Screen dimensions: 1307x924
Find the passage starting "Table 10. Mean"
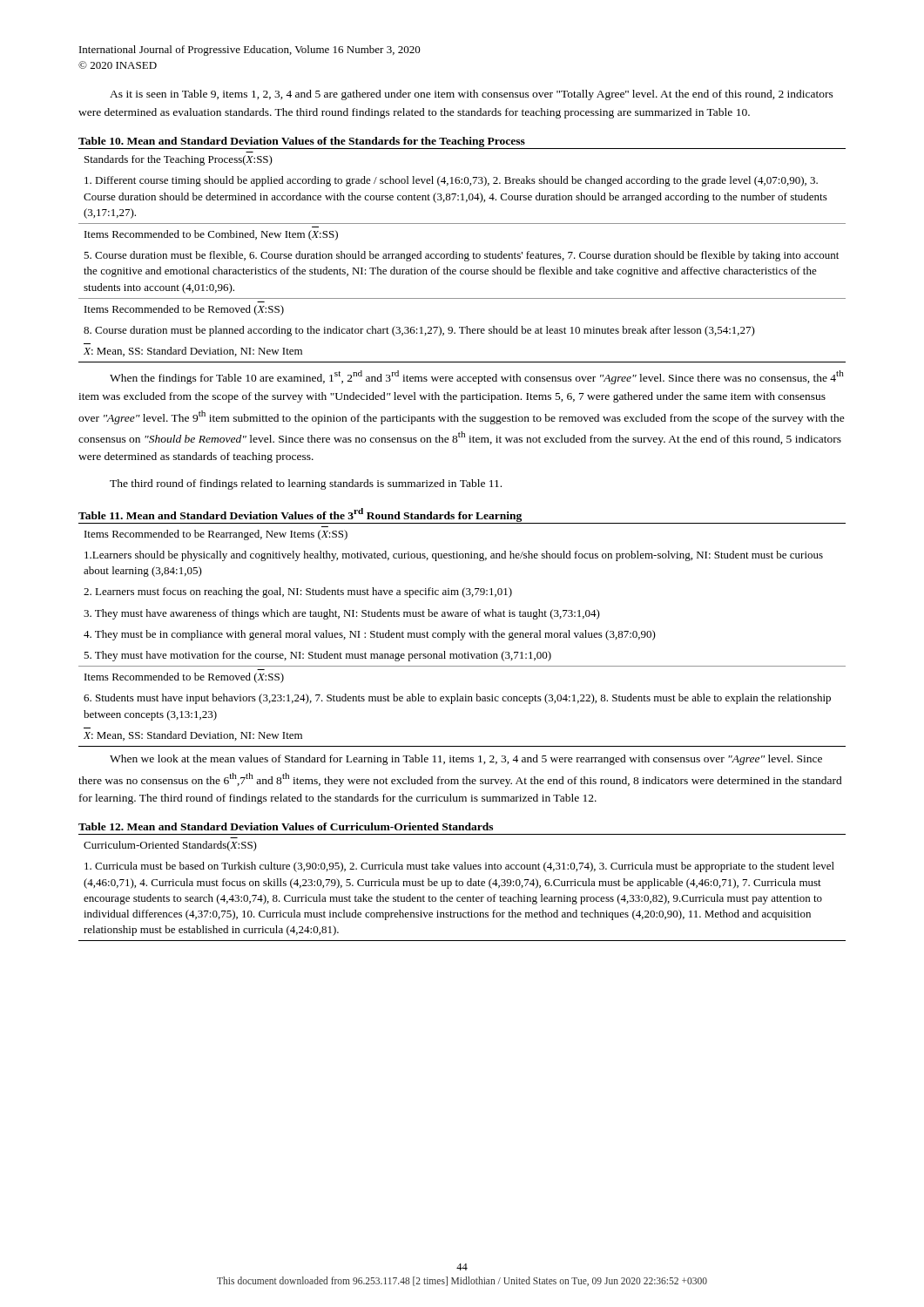tap(302, 141)
